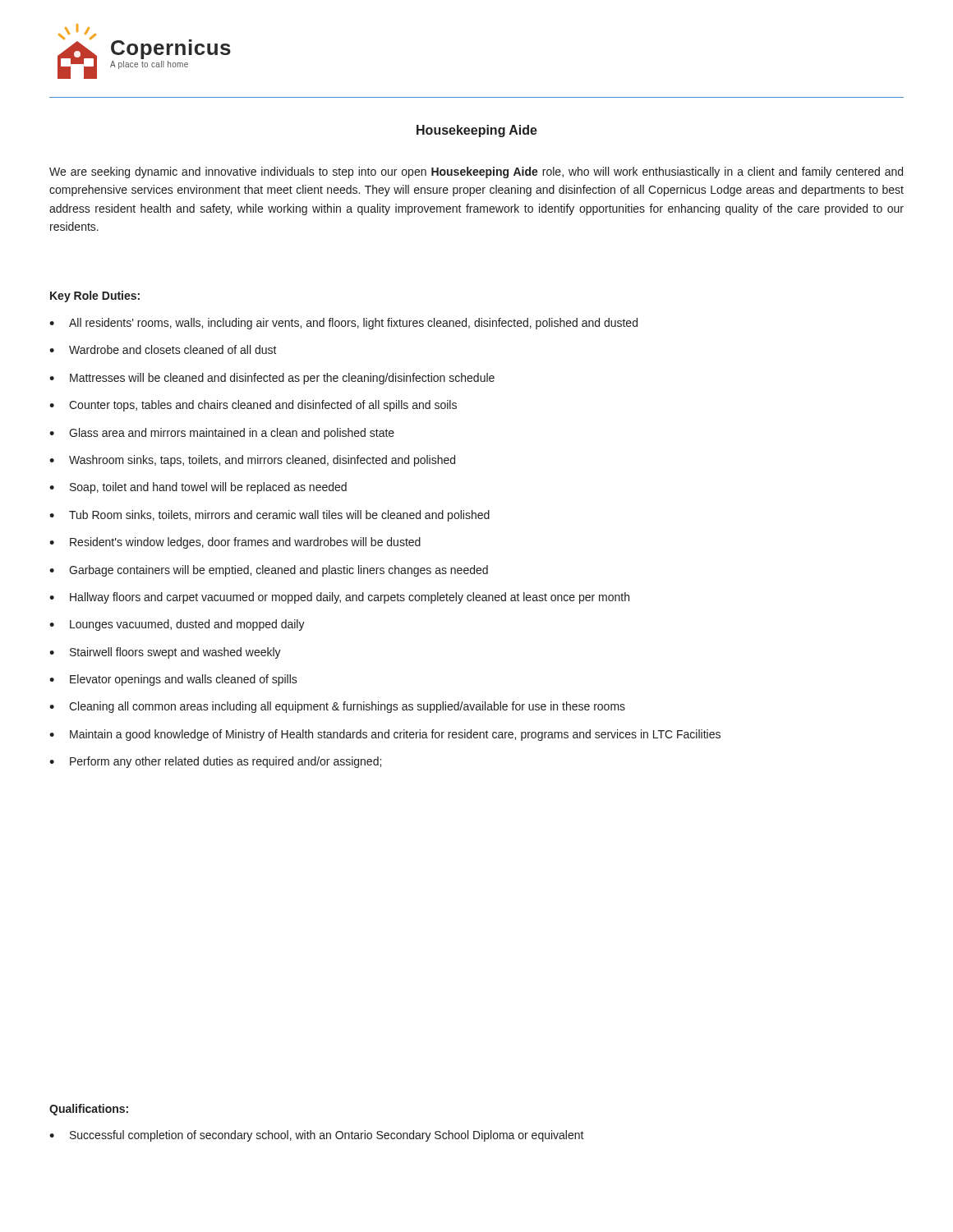Point to the block beginning "• Tub Room"

270,516
